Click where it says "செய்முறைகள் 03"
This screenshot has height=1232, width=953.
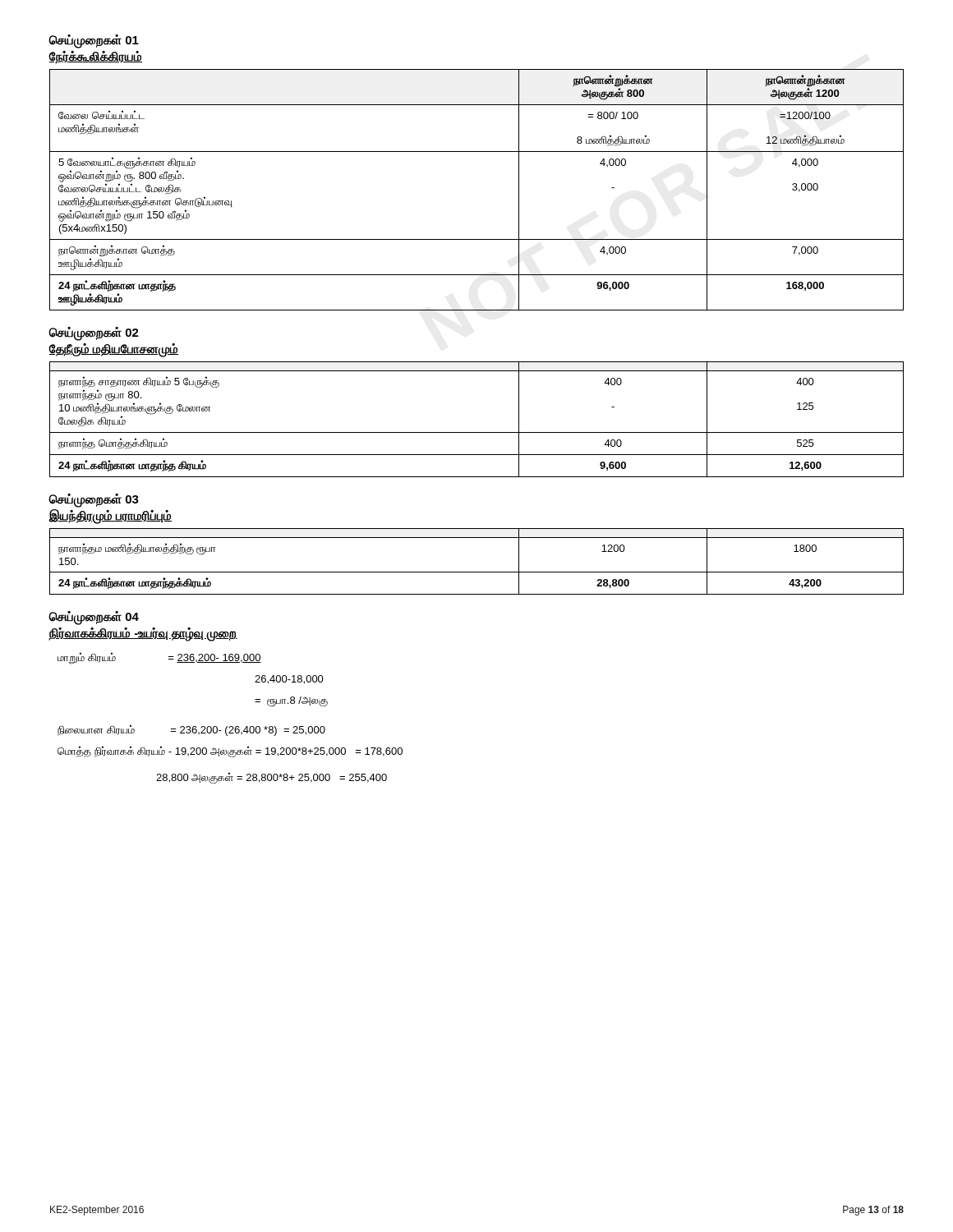[94, 499]
